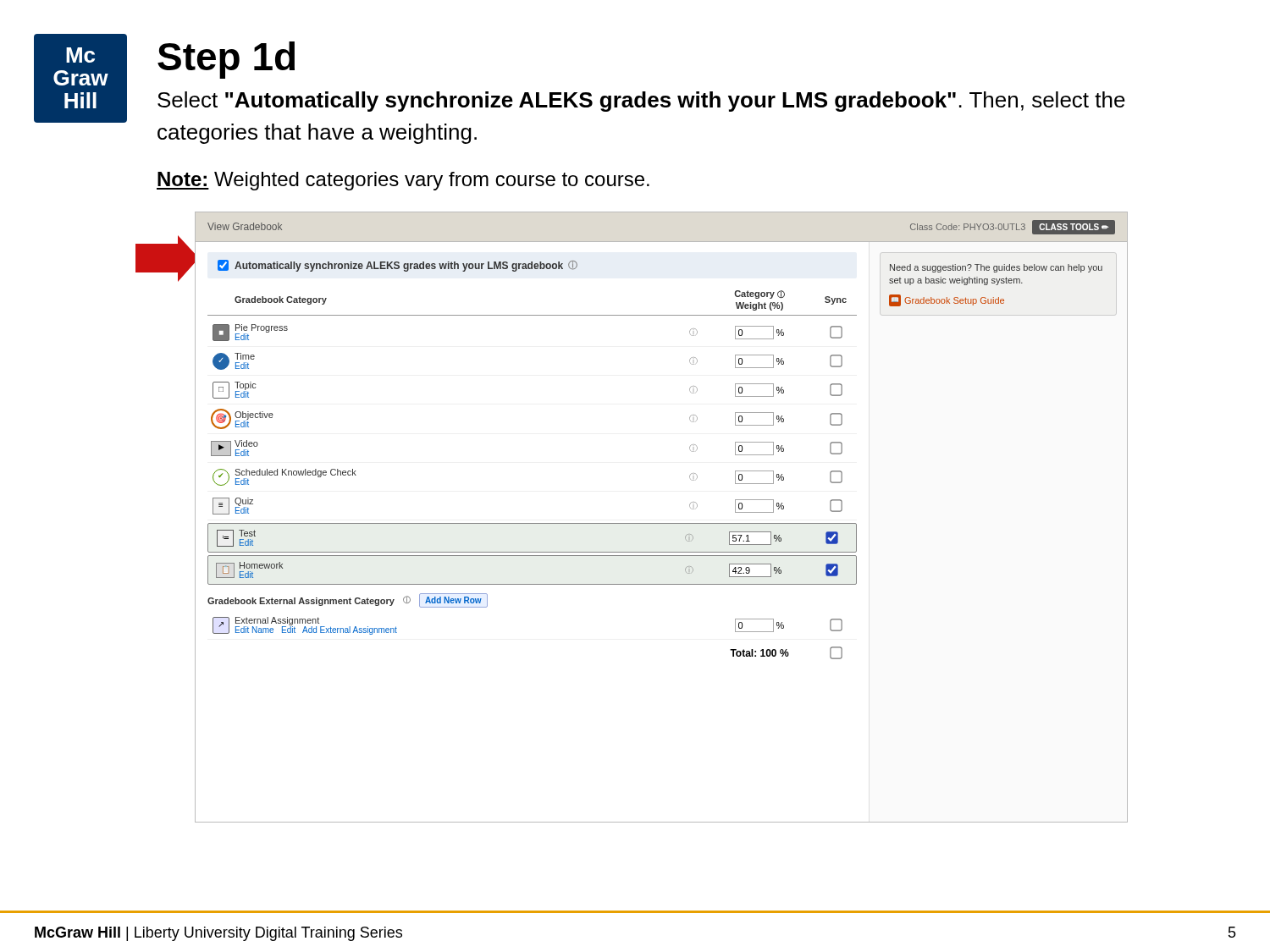Click on the text block with the text "Select "Automatically synchronize ALEKS"

pos(641,116)
